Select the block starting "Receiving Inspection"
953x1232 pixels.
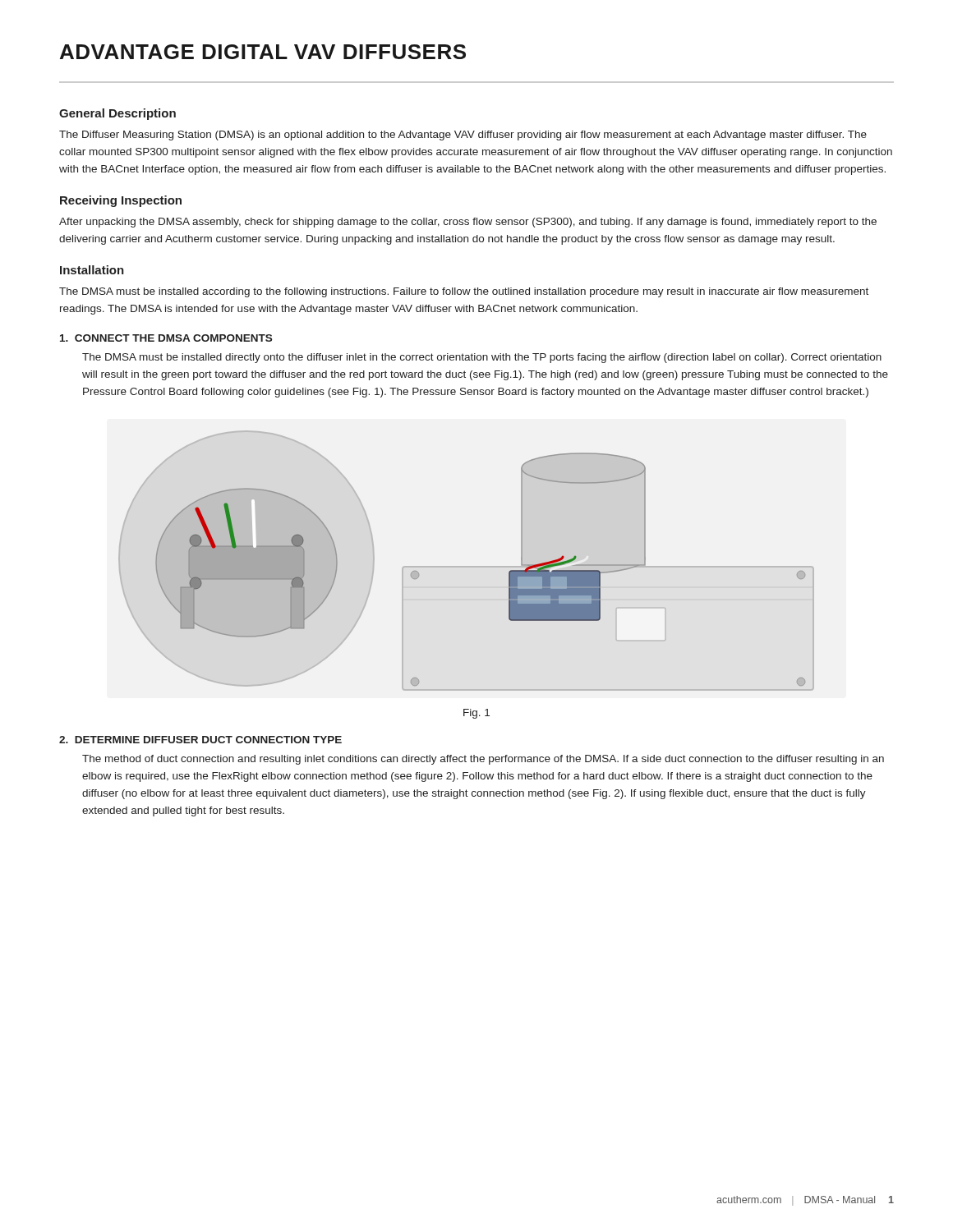click(x=121, y=200)
